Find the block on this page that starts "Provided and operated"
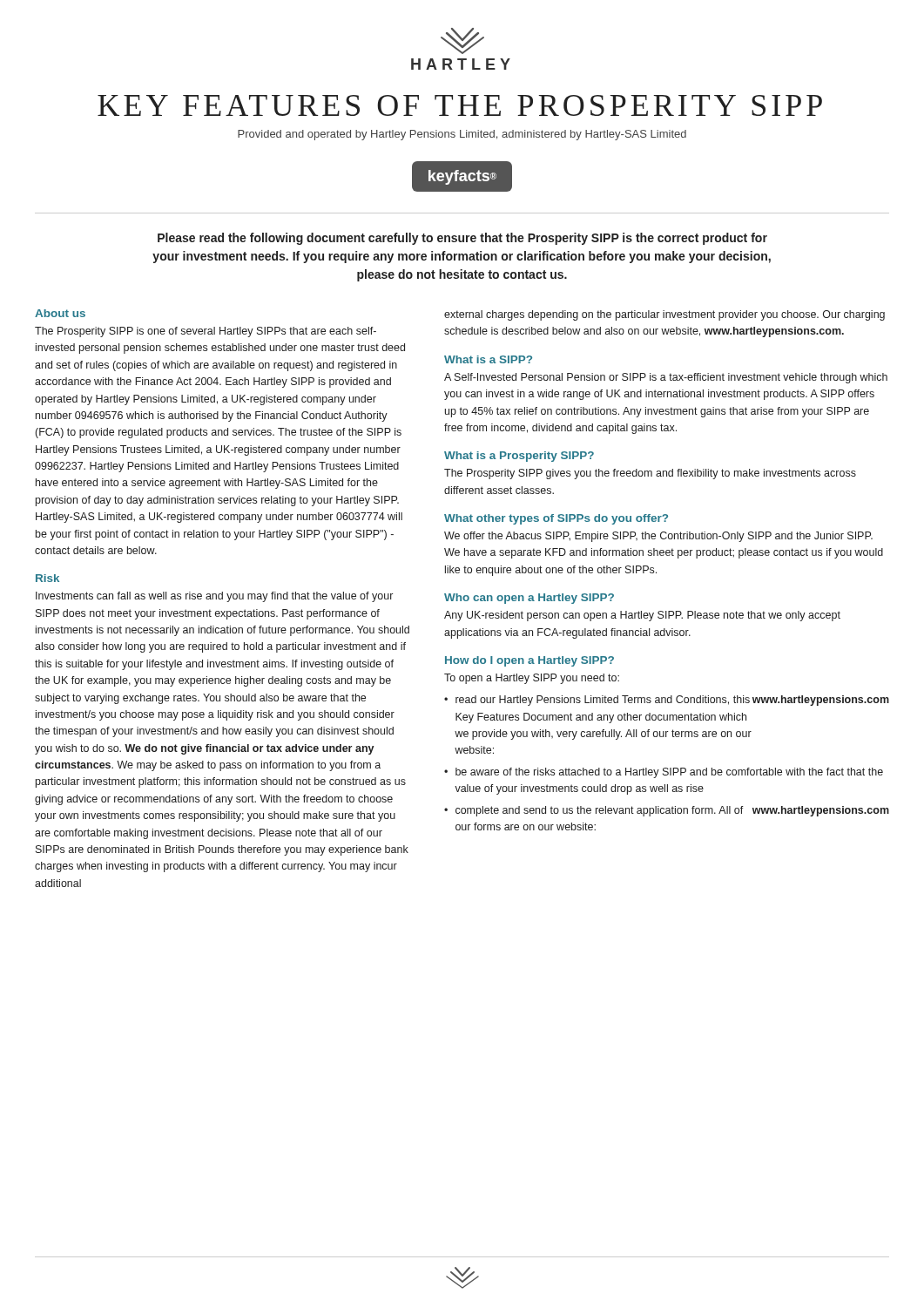924x1307 pixels. coord(462,134)
